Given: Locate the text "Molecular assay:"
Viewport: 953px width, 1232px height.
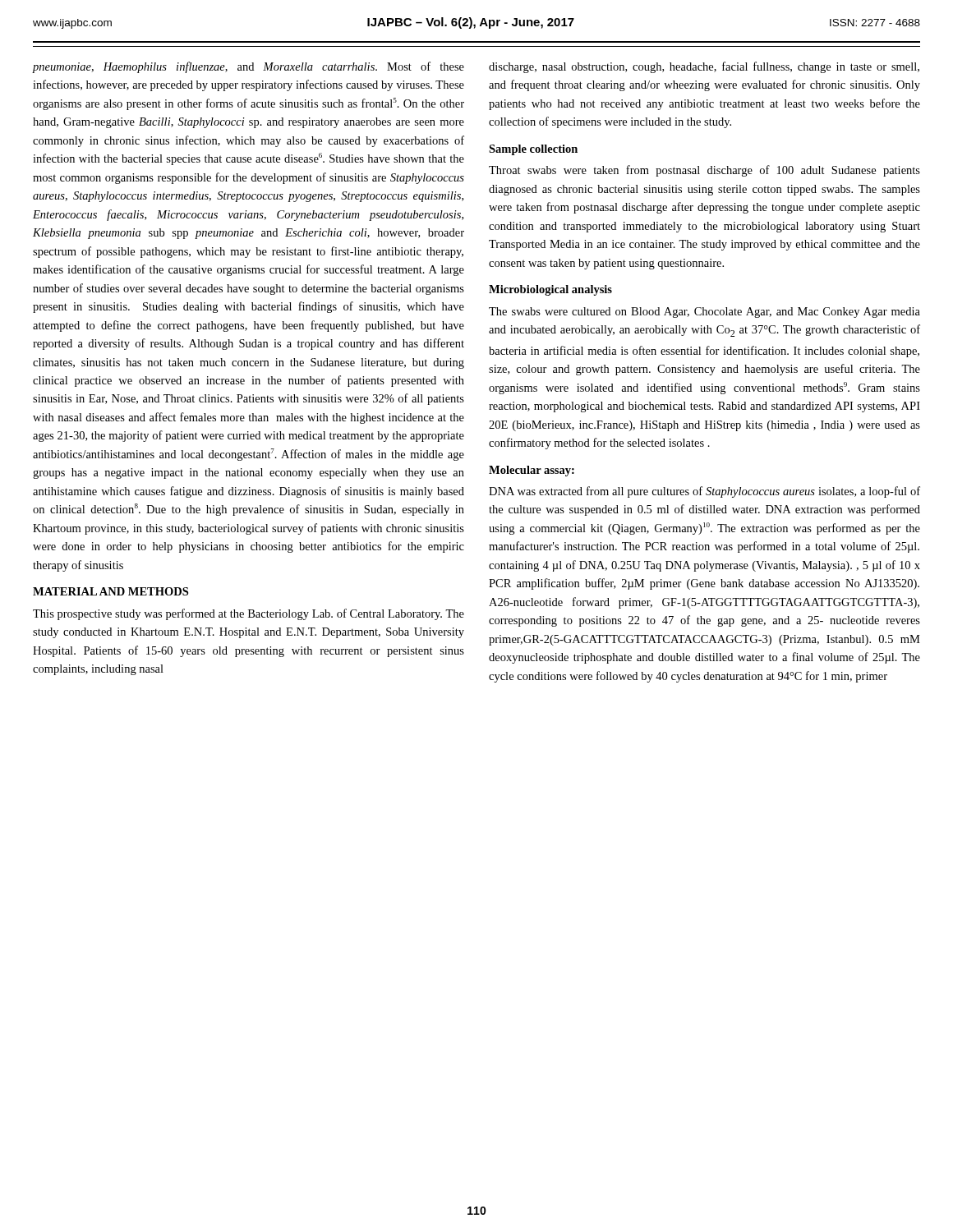Looking at the screenshot, I should click(532, 469).
